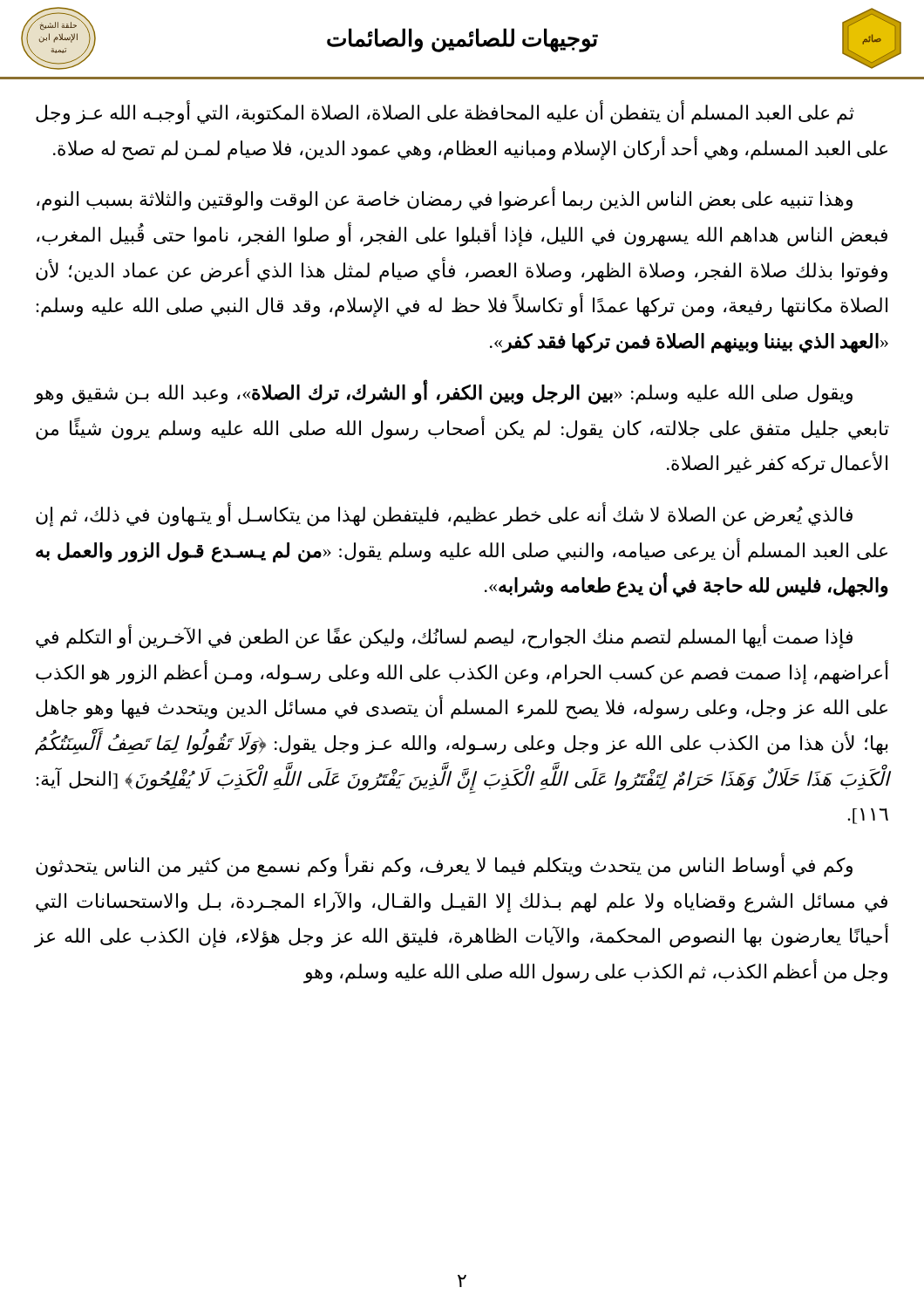924x1308 pixels.
Task: Point to the block beginning "ويقول صلى الله"
Action: (462, 428)
